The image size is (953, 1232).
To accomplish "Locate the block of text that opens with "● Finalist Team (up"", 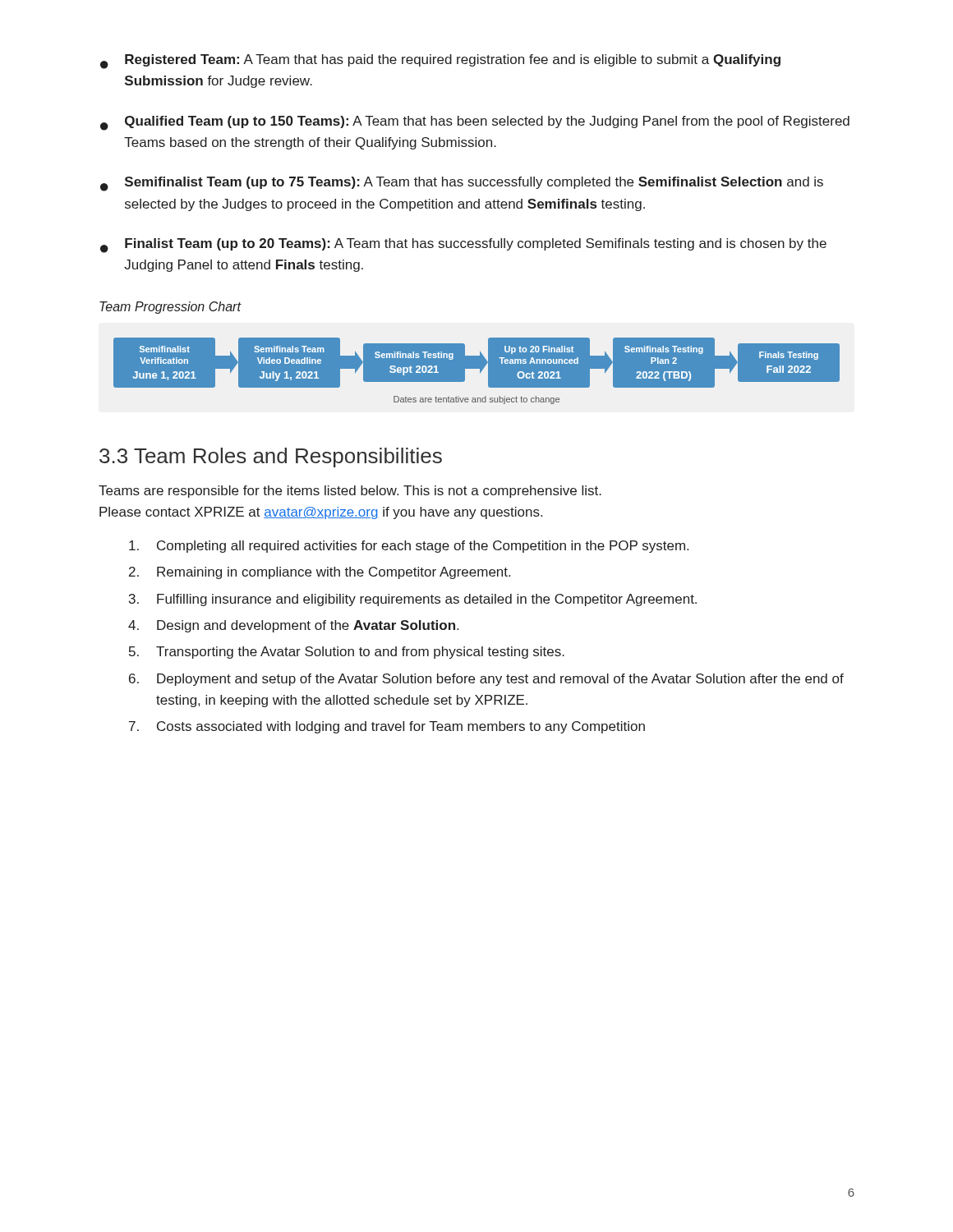I will pos(476,255).
